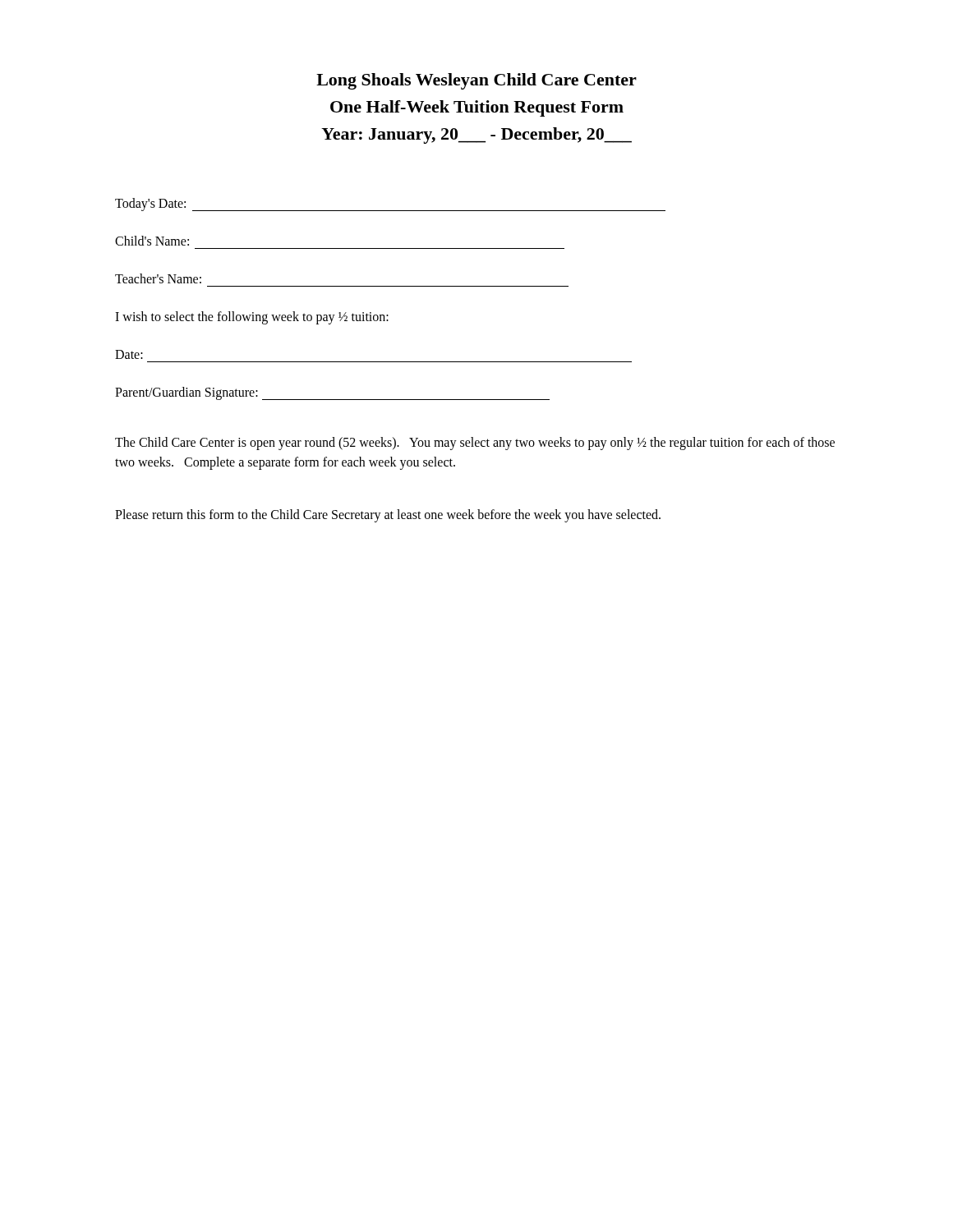
Task: Find the text containing "Child's Name:"
Action: pos(340,241)
